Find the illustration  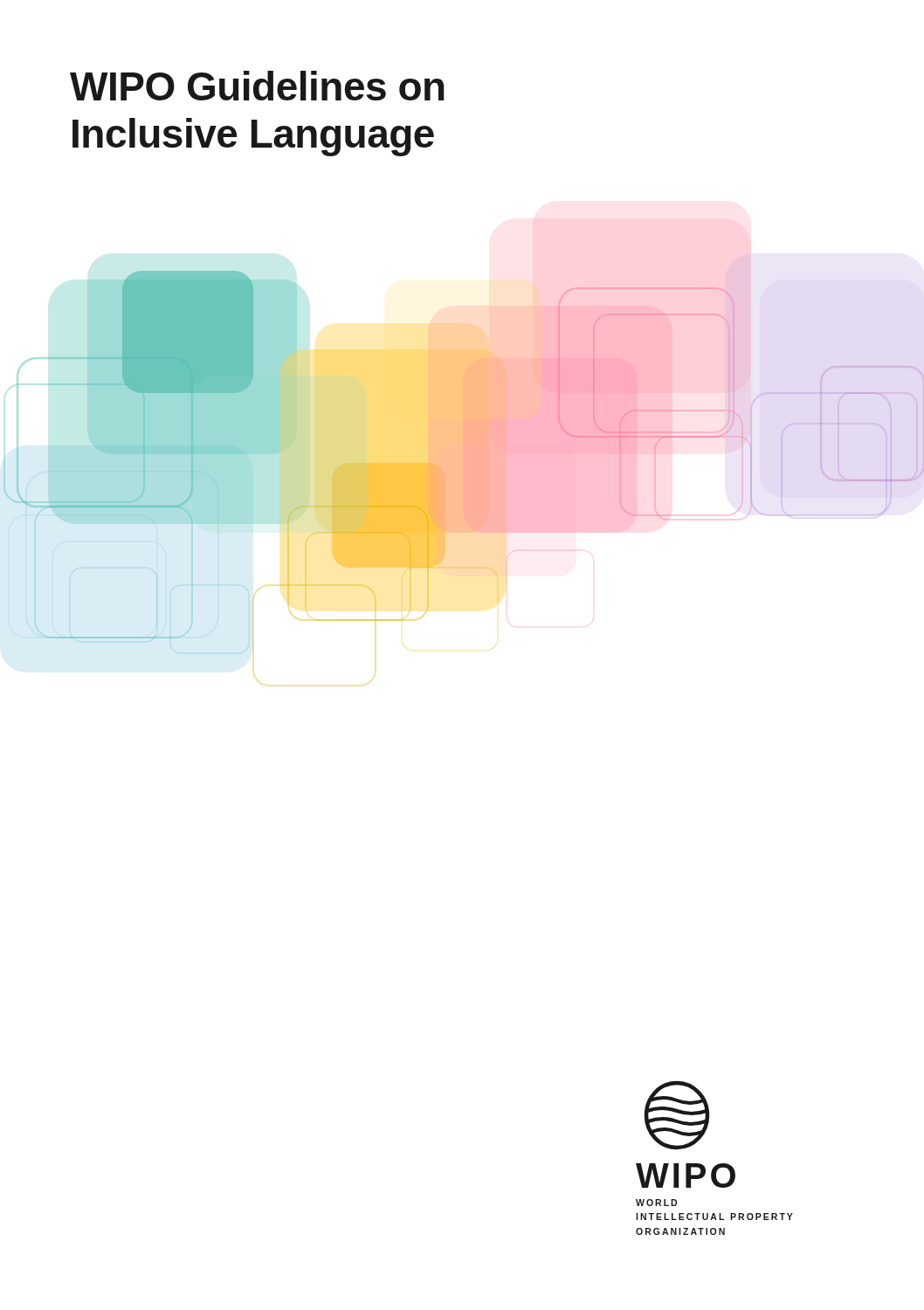click(x=462, y=480)
